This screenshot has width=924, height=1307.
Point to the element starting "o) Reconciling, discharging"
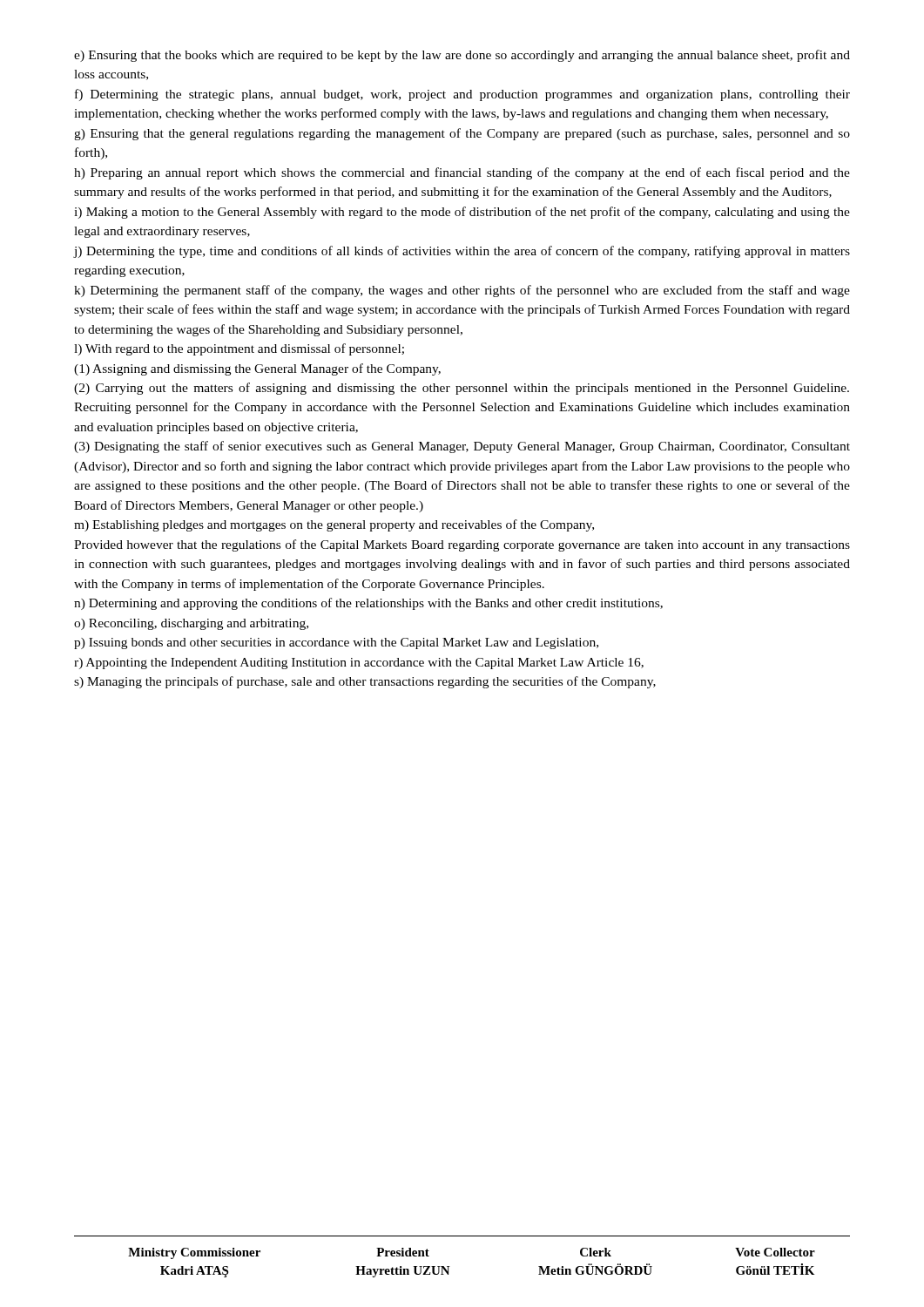(x=192, y=622)
